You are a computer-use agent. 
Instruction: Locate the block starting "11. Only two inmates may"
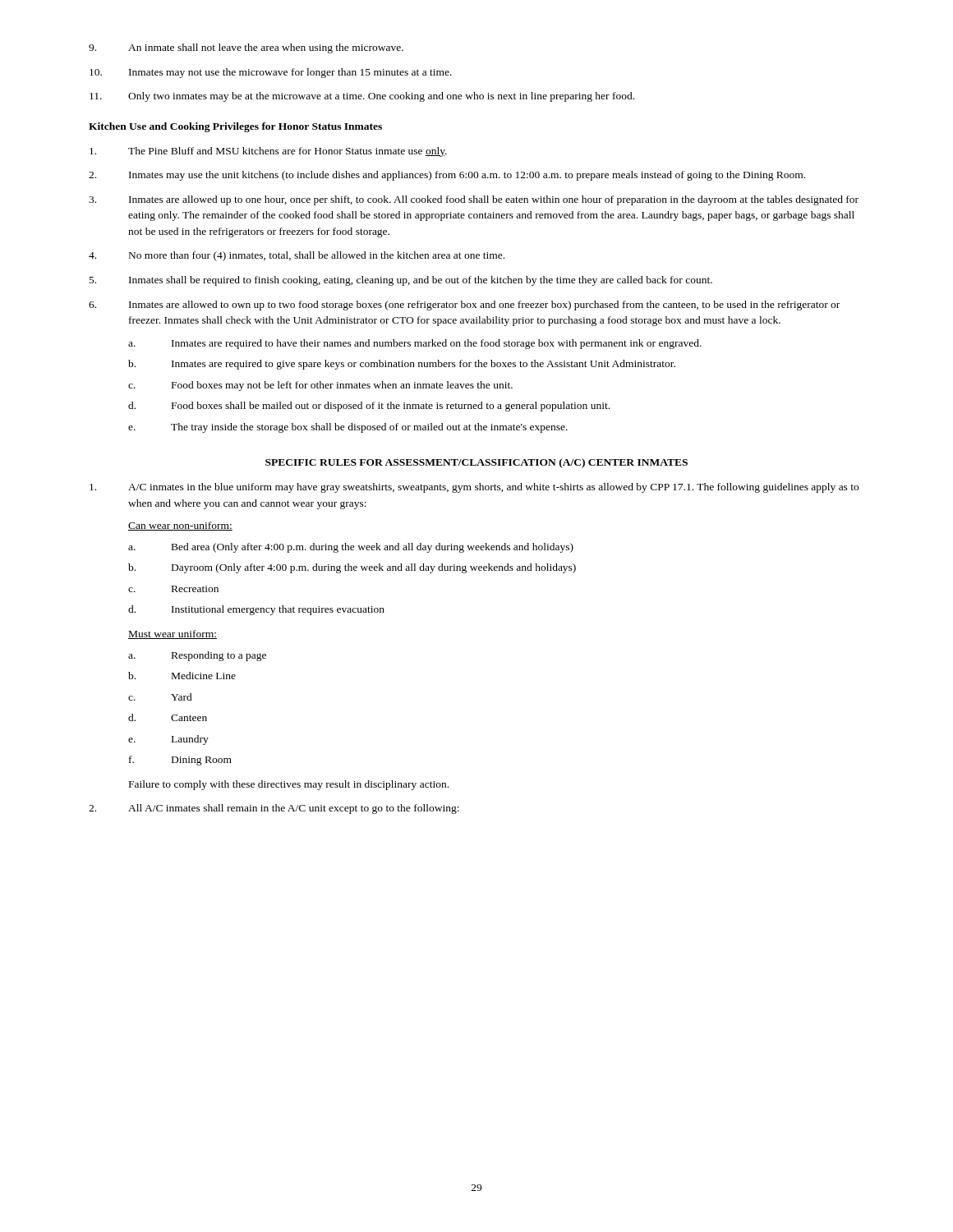coord(476,96)
